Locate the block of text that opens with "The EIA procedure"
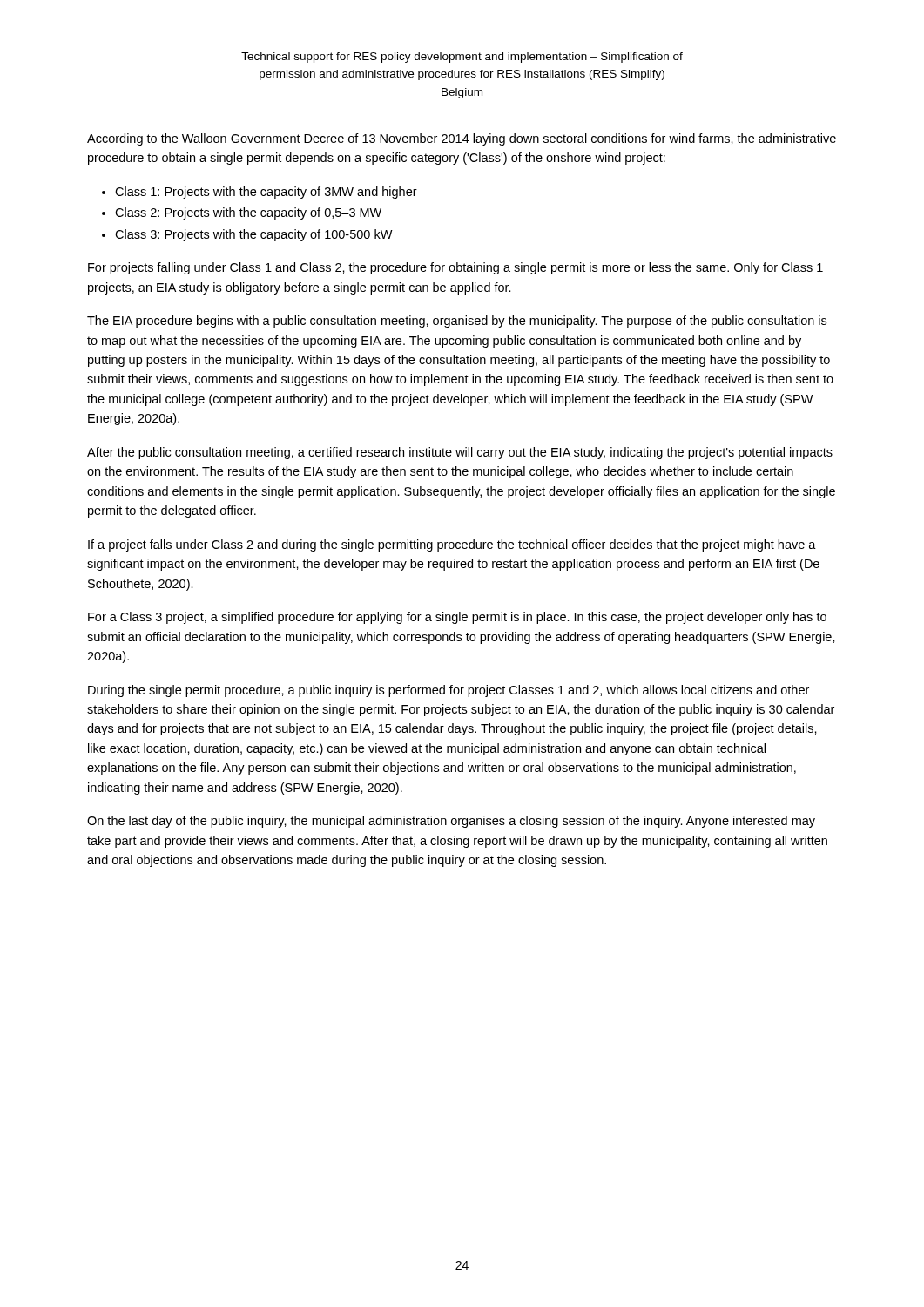 tap(460, 370)
